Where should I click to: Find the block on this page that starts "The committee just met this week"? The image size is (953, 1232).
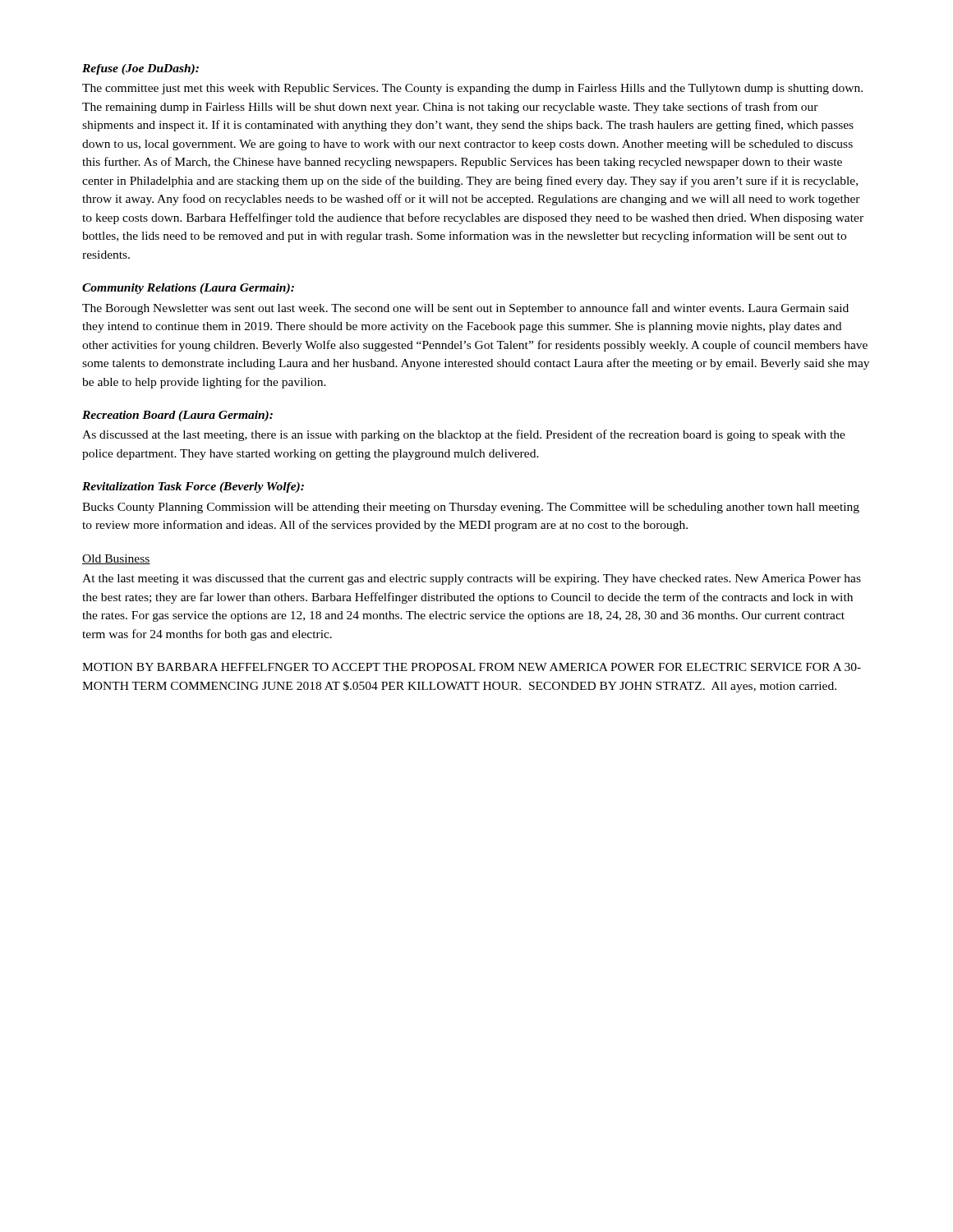coord(473,171)
